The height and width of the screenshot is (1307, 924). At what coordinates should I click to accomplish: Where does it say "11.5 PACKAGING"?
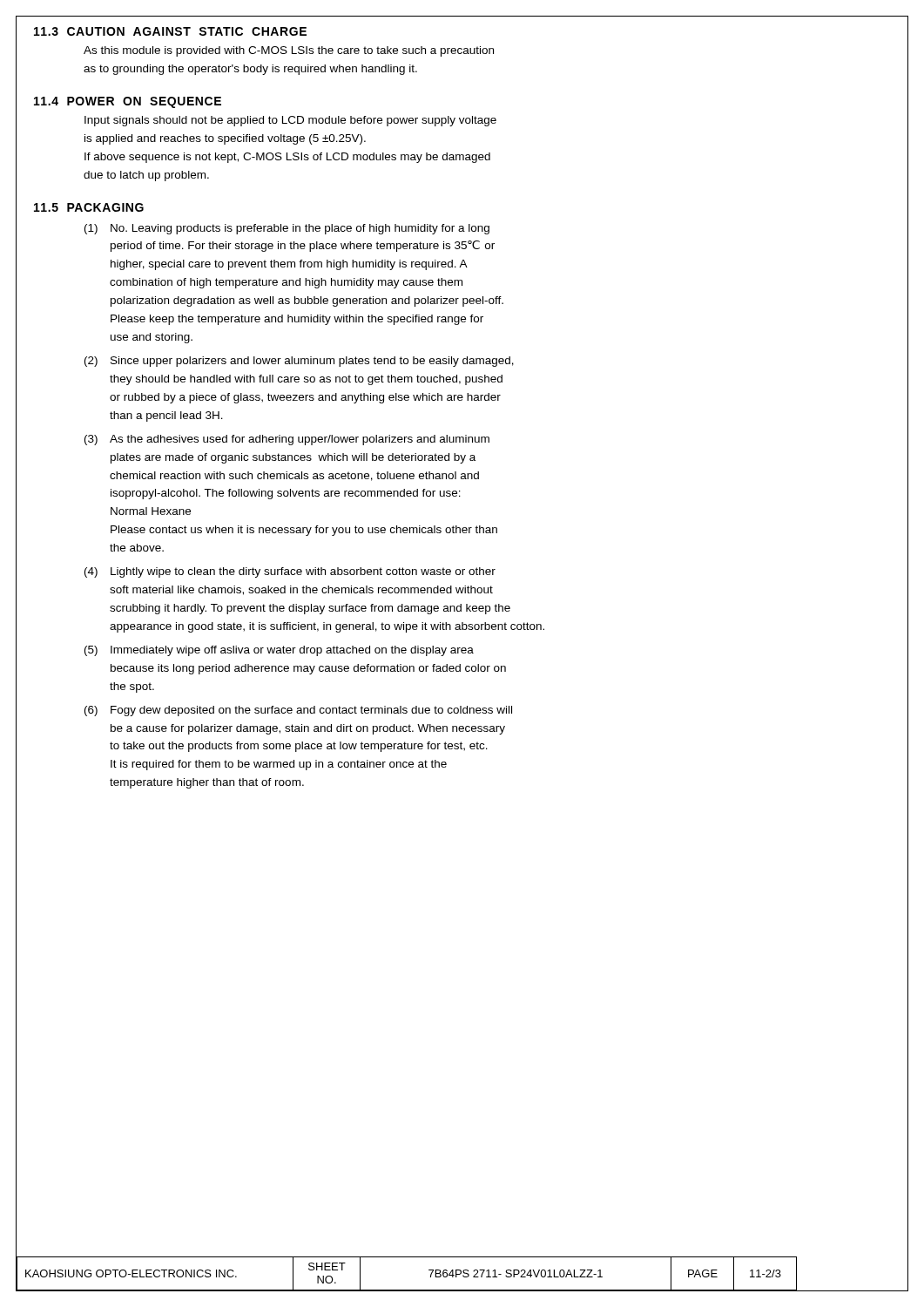click(x=89, y=207)
